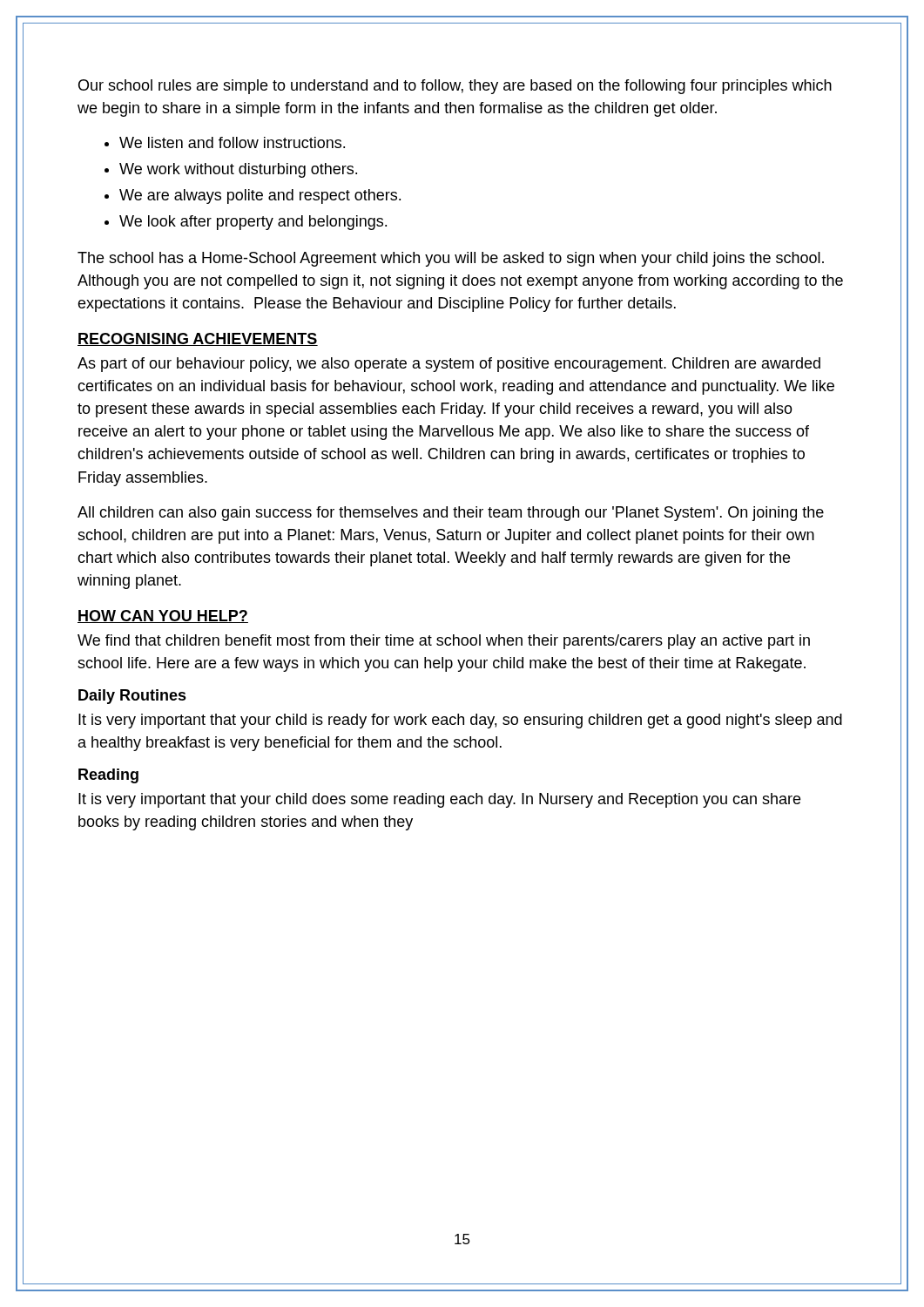Point to "HOW CAN YOU HELP?"
Screen dimensions: 1307x924
tap(163, 616)
